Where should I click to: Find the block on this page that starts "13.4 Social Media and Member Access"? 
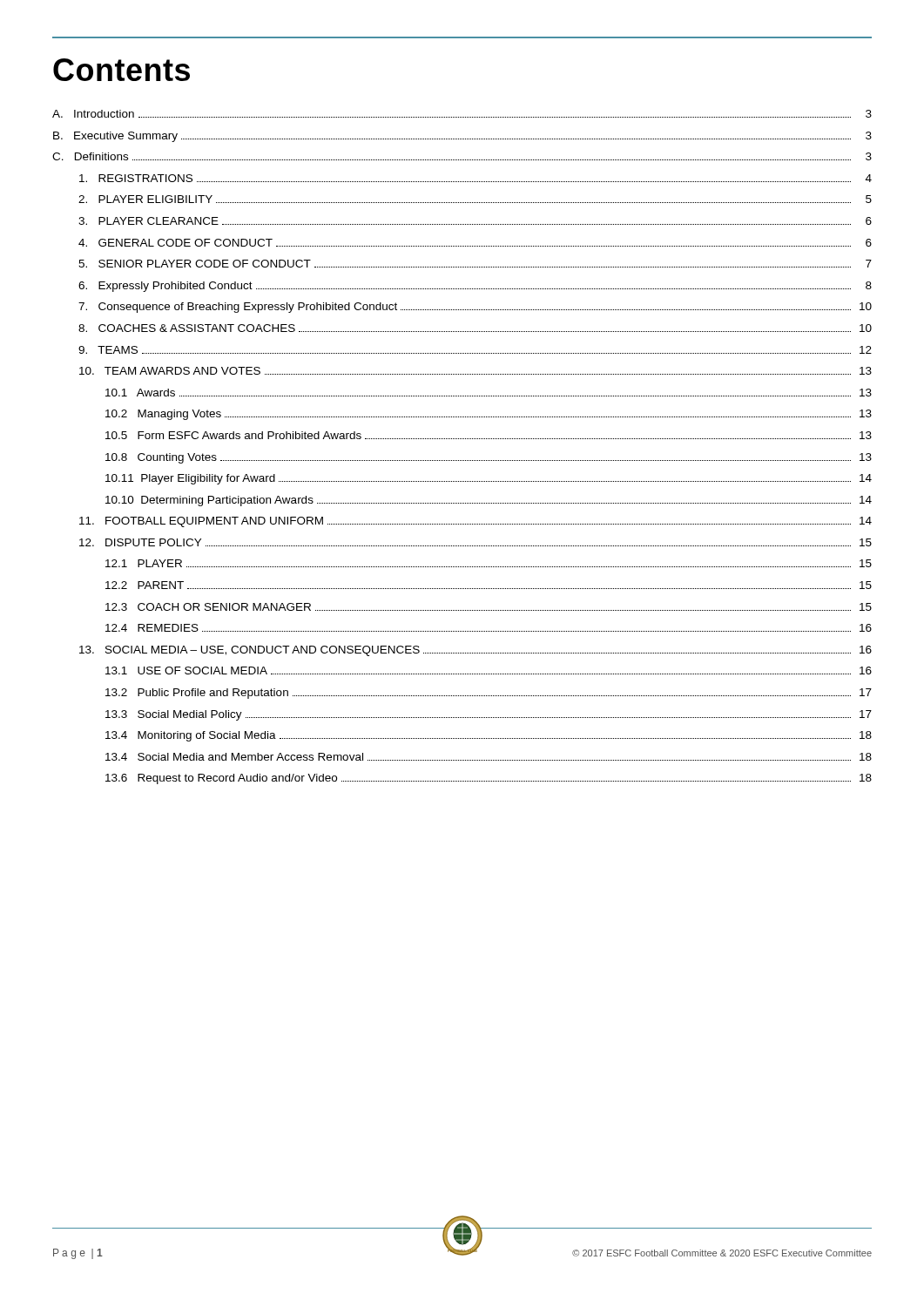pos(488,757)
